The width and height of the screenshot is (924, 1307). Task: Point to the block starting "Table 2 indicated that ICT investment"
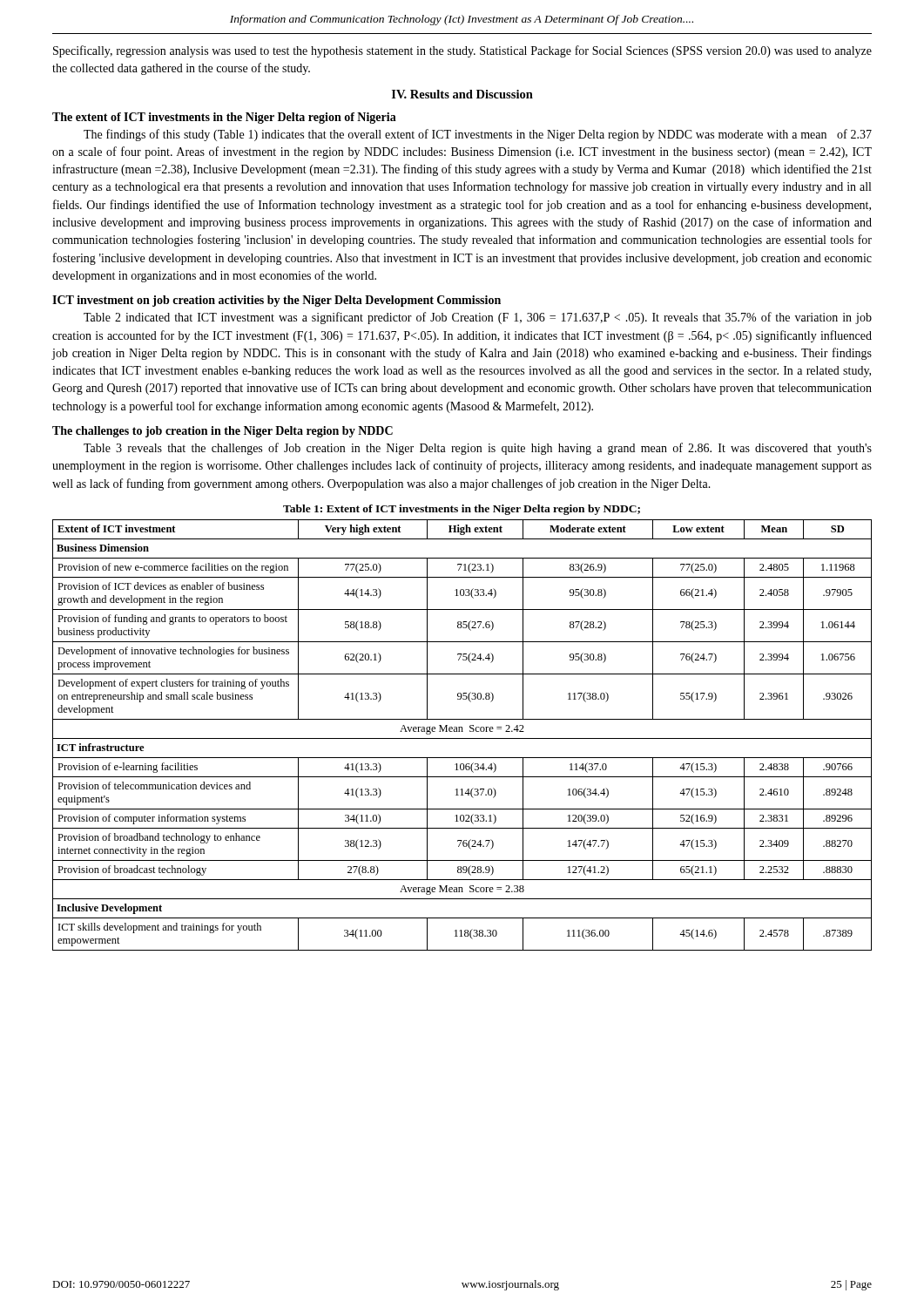[x=462, y=362]
